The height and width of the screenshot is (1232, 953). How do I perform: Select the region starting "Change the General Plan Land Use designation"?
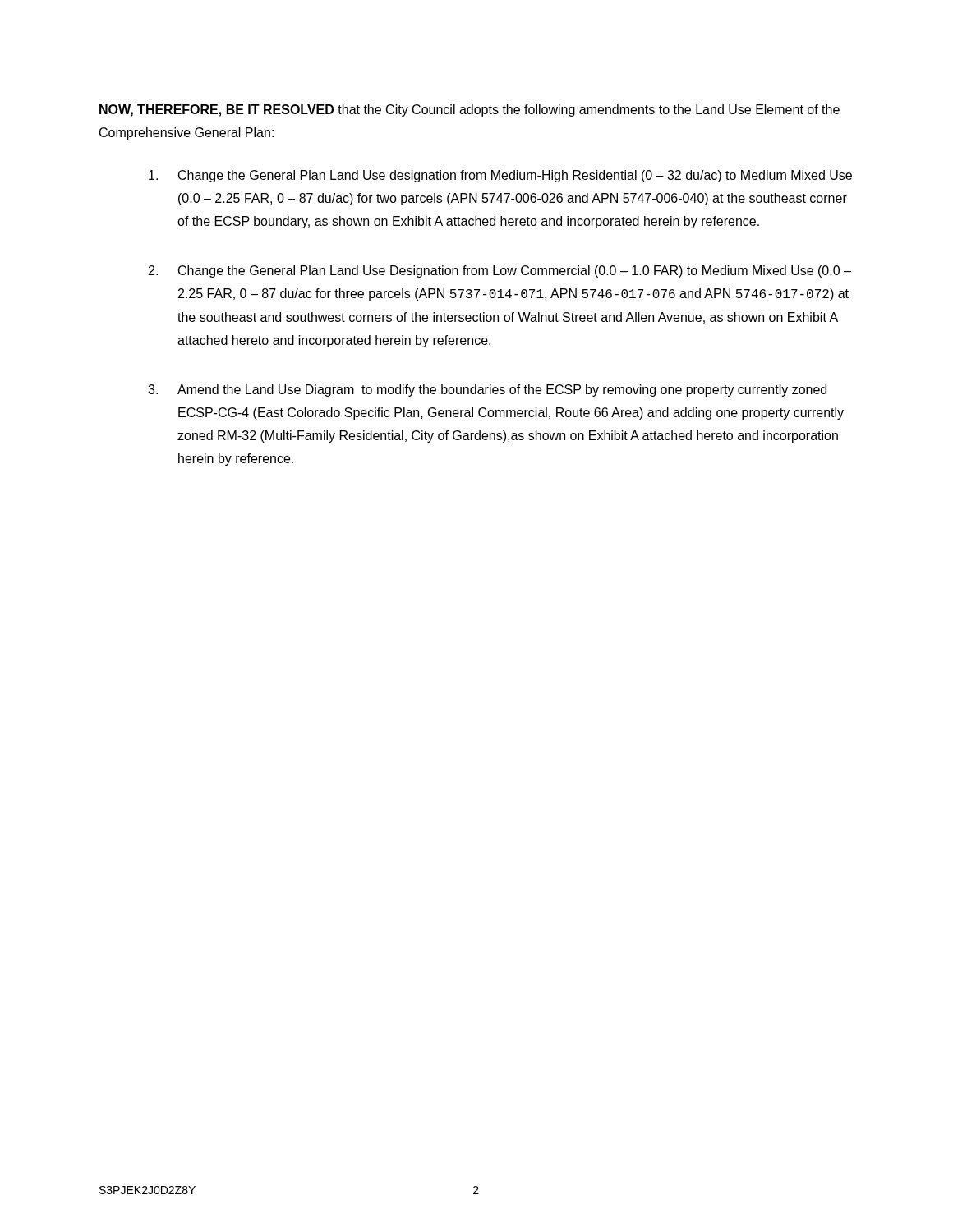click(x=501, y=199)
